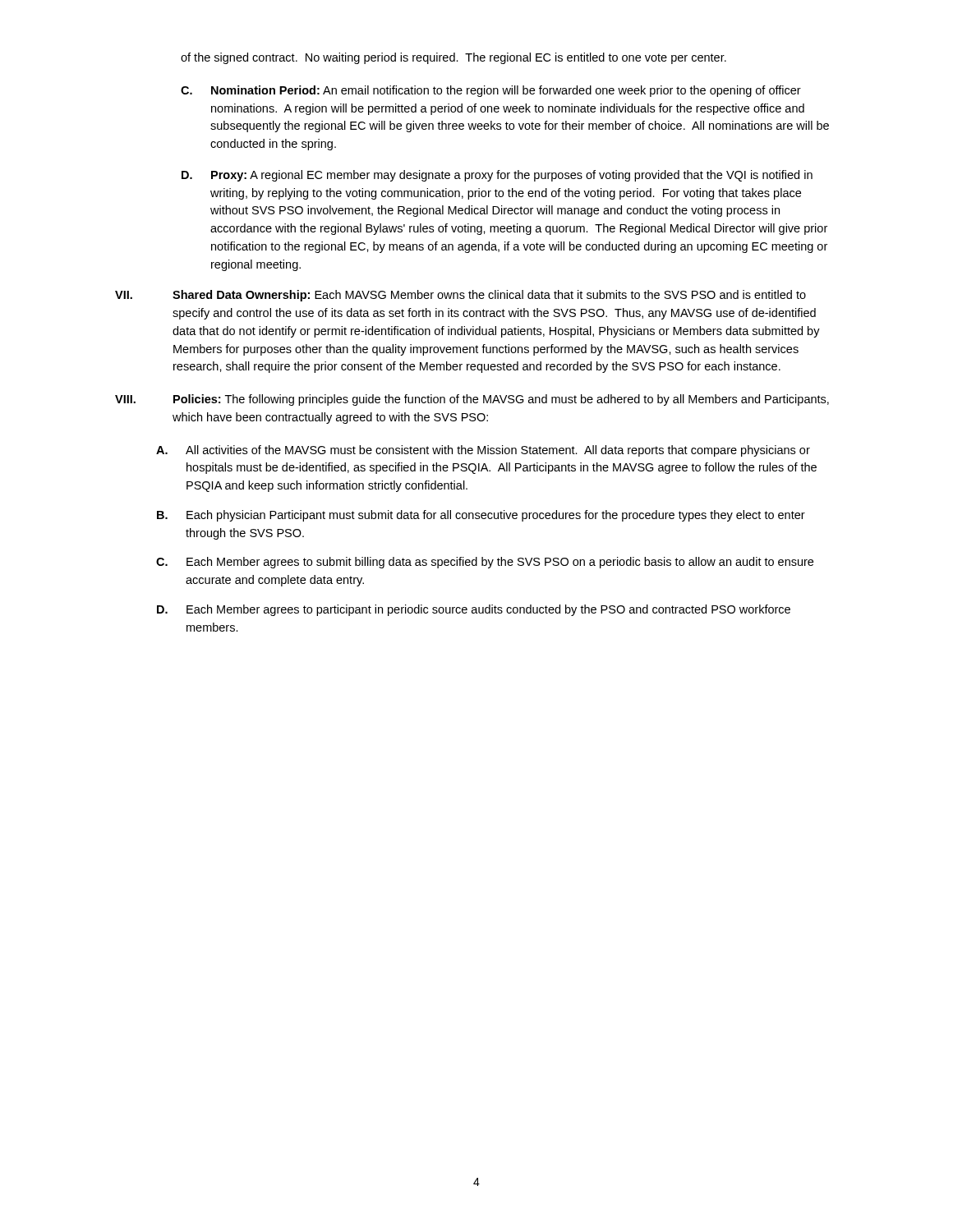953x1232 pixels.
Task: Find the list item that says "B. Each physician Participant must submit"
Action: (497, 524)
